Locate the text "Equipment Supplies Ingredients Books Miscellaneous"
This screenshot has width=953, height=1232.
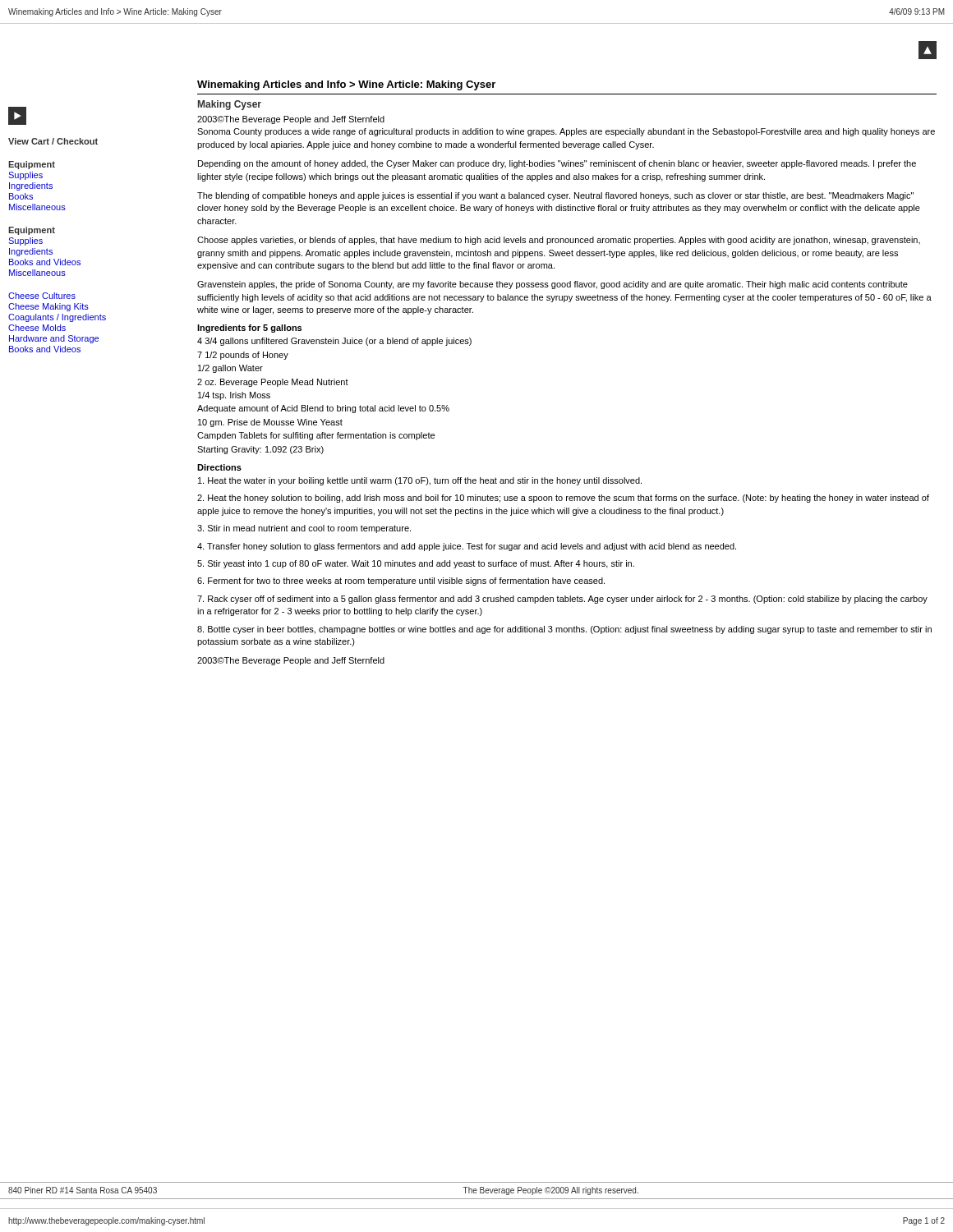click(32, 165)
